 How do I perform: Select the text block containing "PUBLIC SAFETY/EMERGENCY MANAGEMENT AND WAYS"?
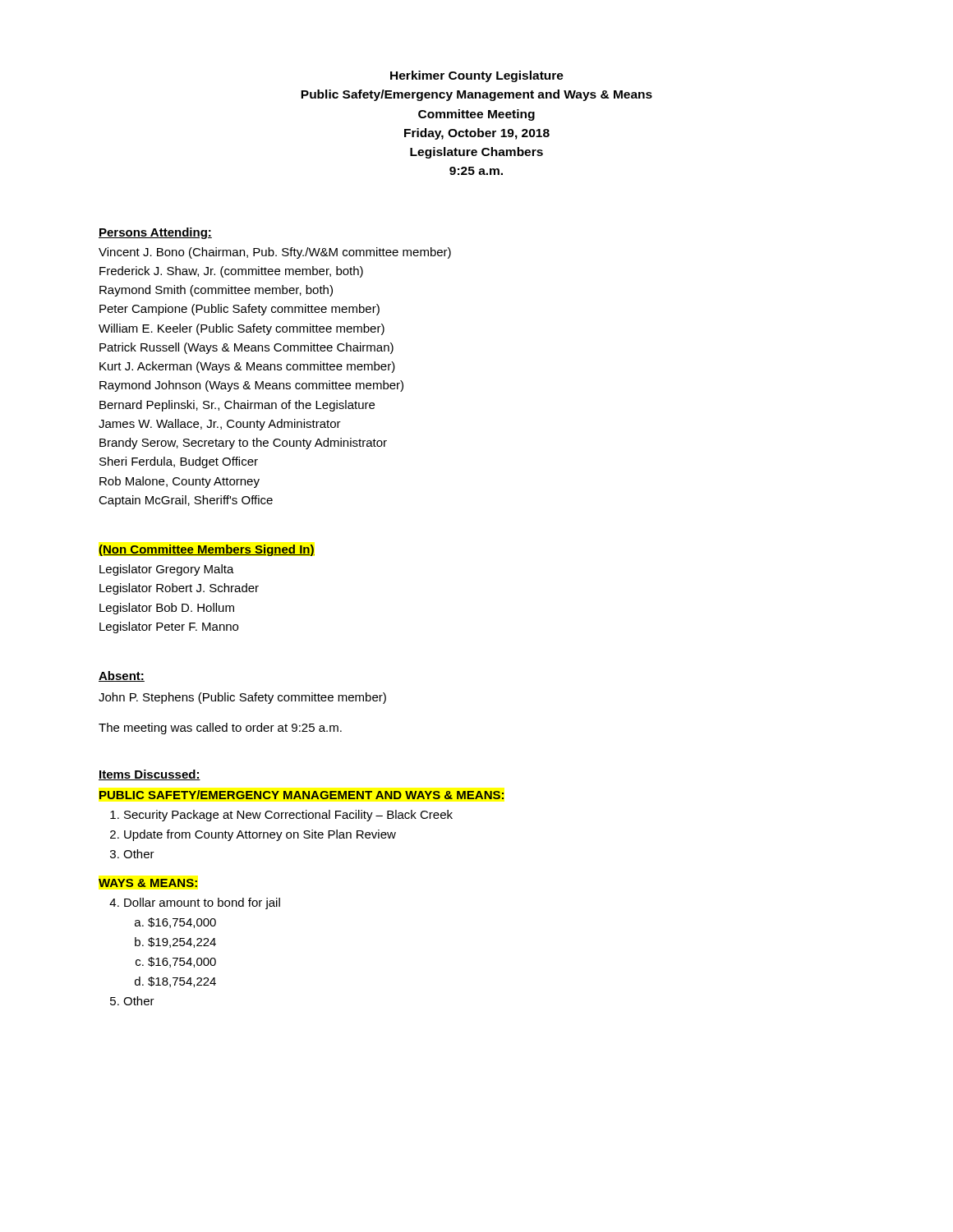[476, 794]
